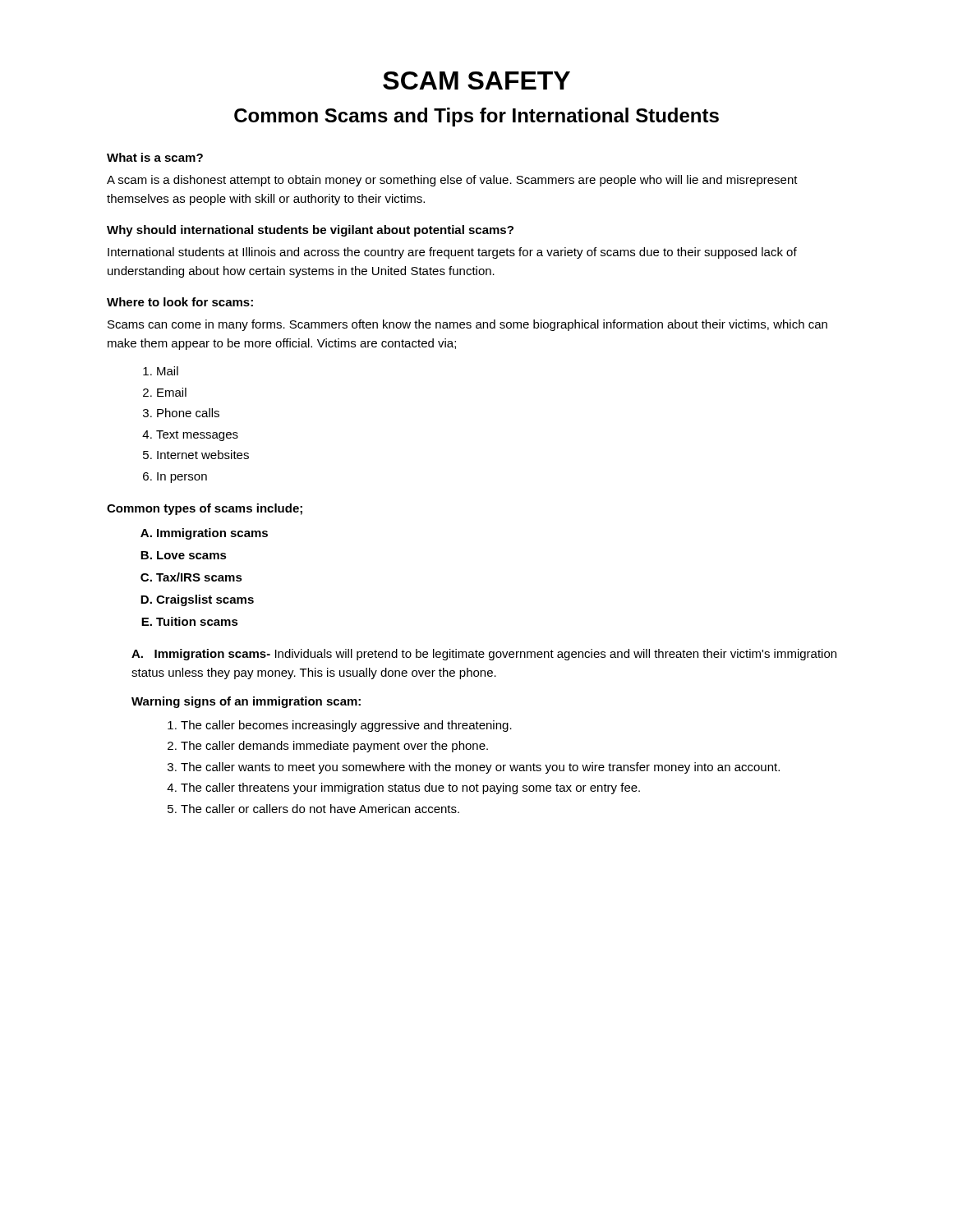The width and height of the screenshot is (953, 1232).
Task: Navigate to the block starting "Text messages"
Action: [197, 434]
